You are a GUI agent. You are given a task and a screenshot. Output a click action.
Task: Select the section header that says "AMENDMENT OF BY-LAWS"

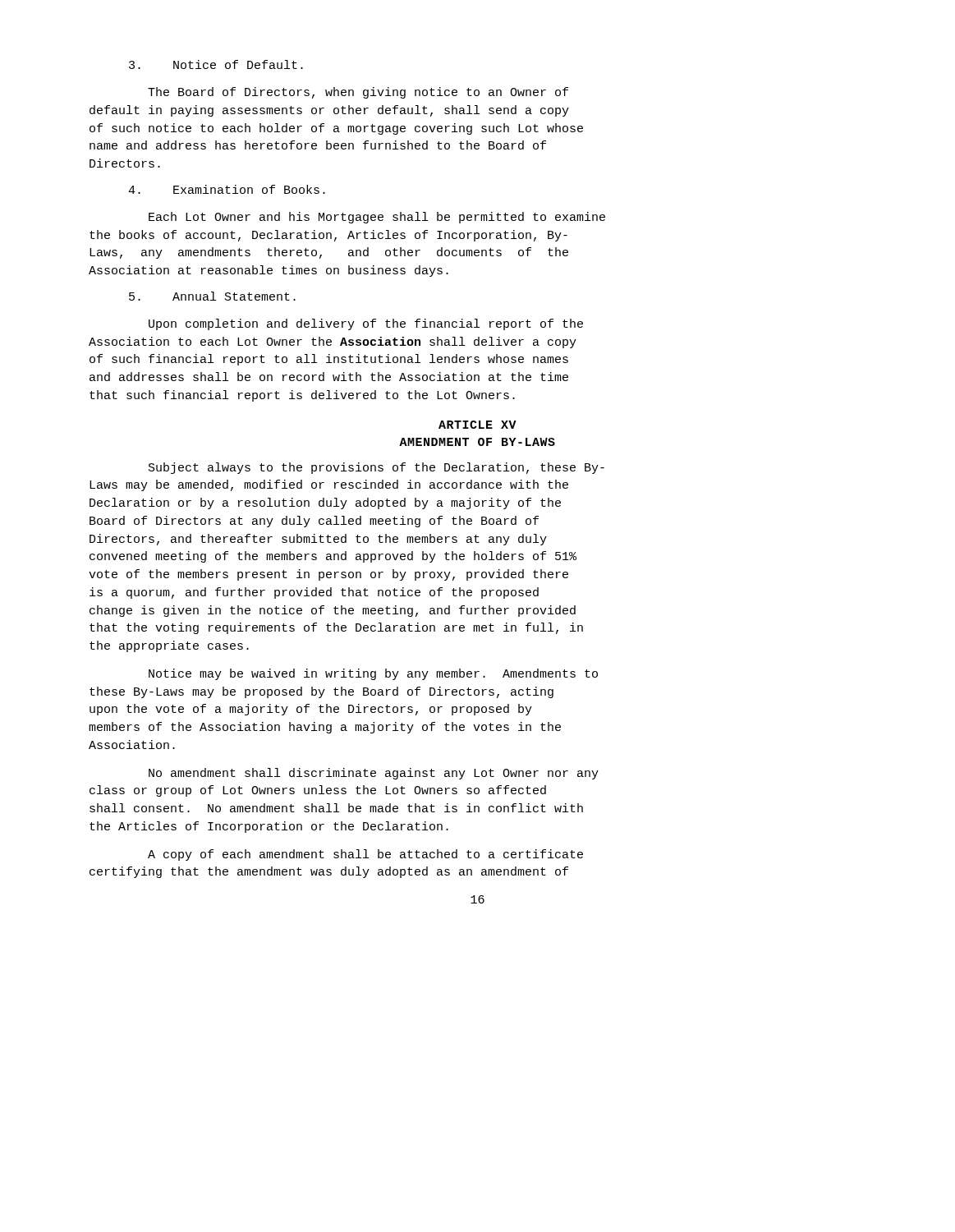[x=478, y=443]
